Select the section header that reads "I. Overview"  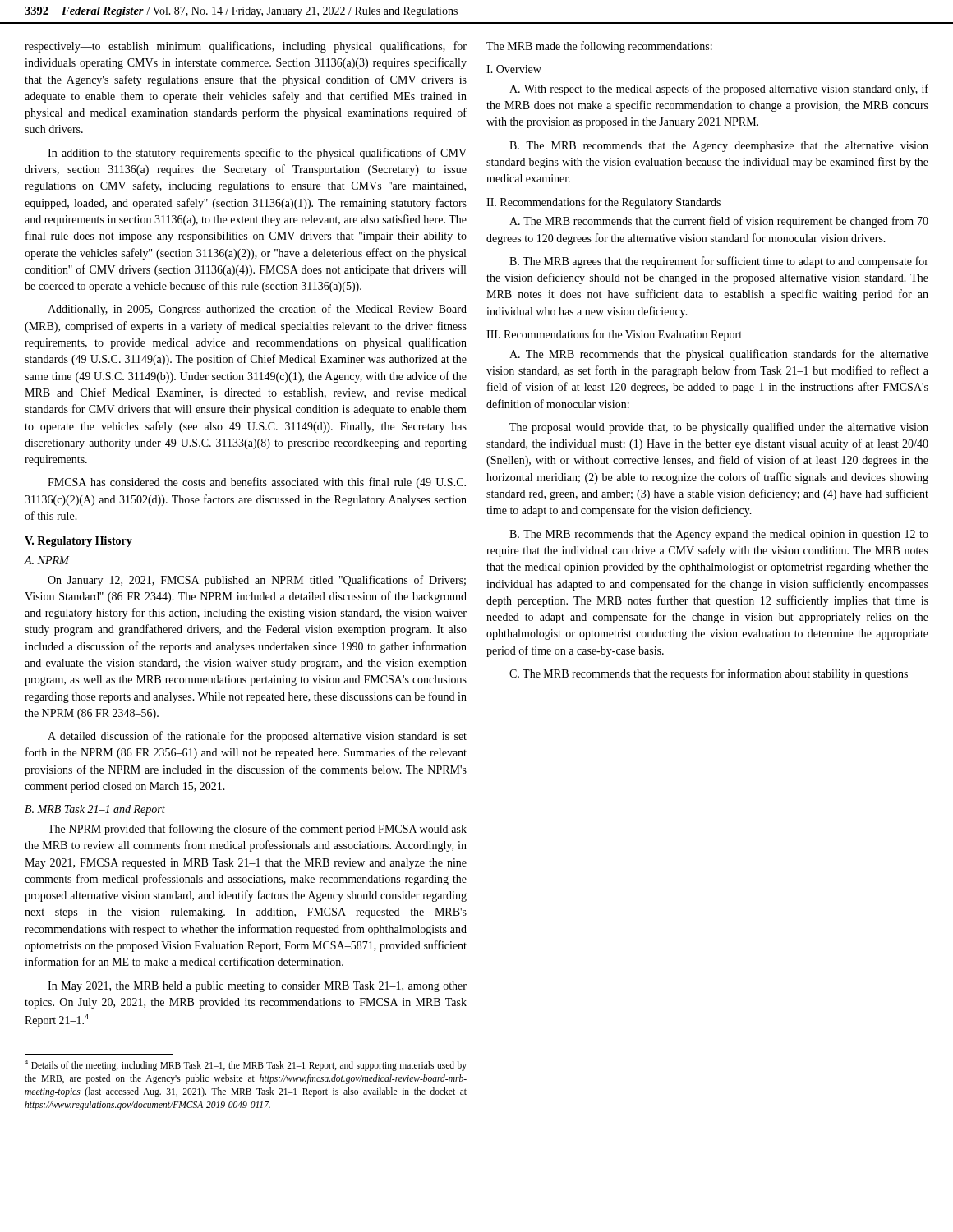[514, 69]
